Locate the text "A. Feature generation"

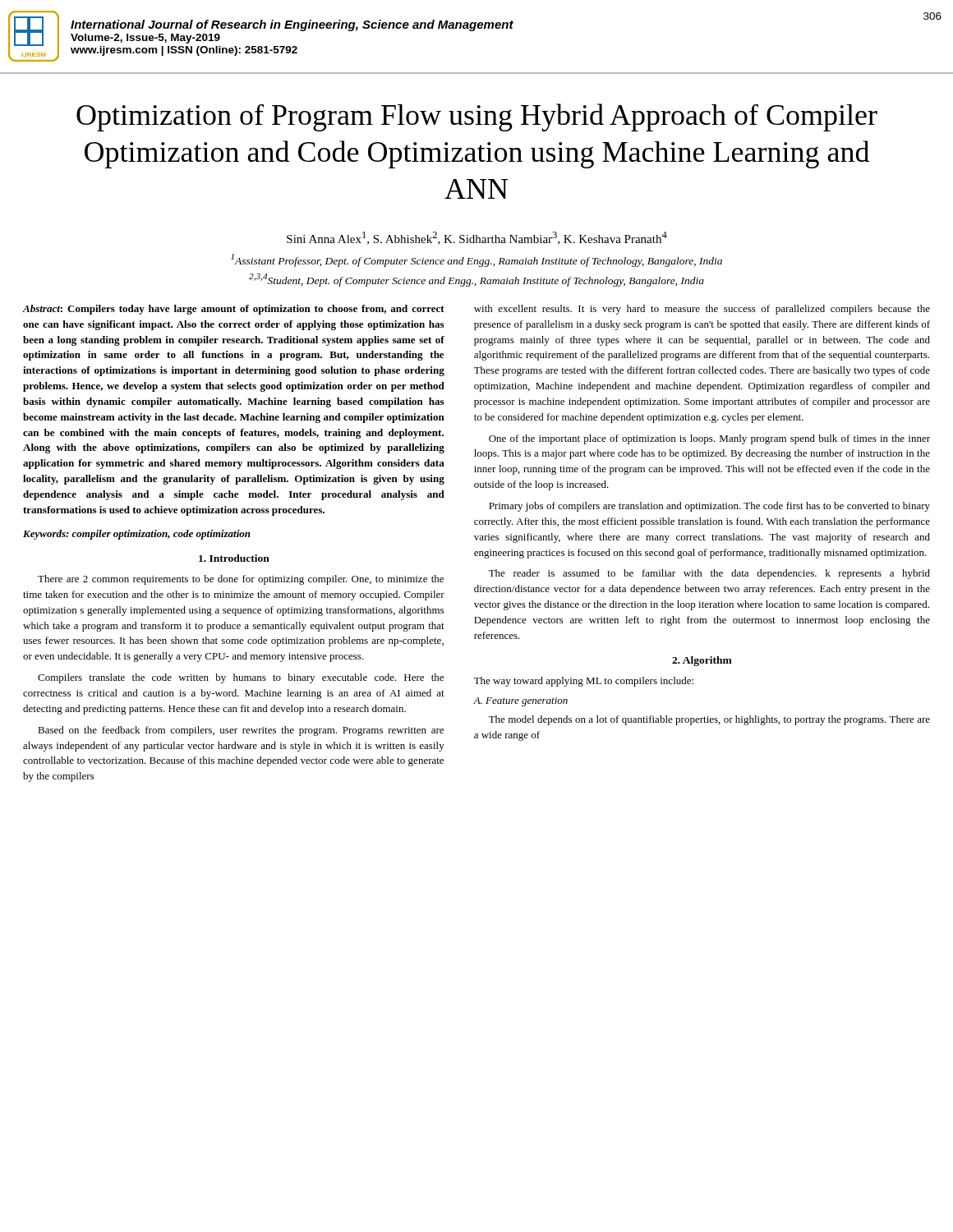pyautogui.click(x=521, y=700)
